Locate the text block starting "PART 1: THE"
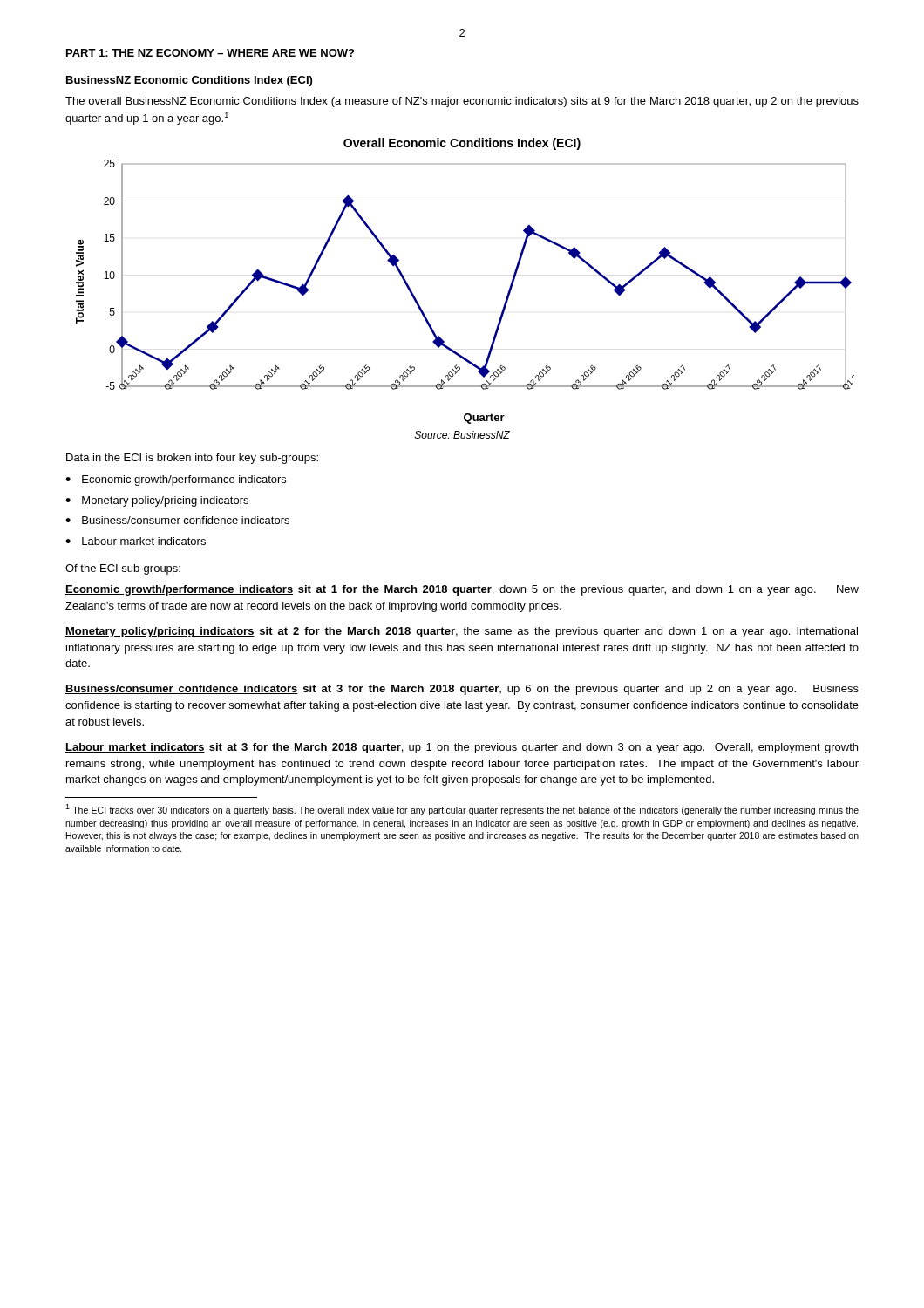 point(210,53)
